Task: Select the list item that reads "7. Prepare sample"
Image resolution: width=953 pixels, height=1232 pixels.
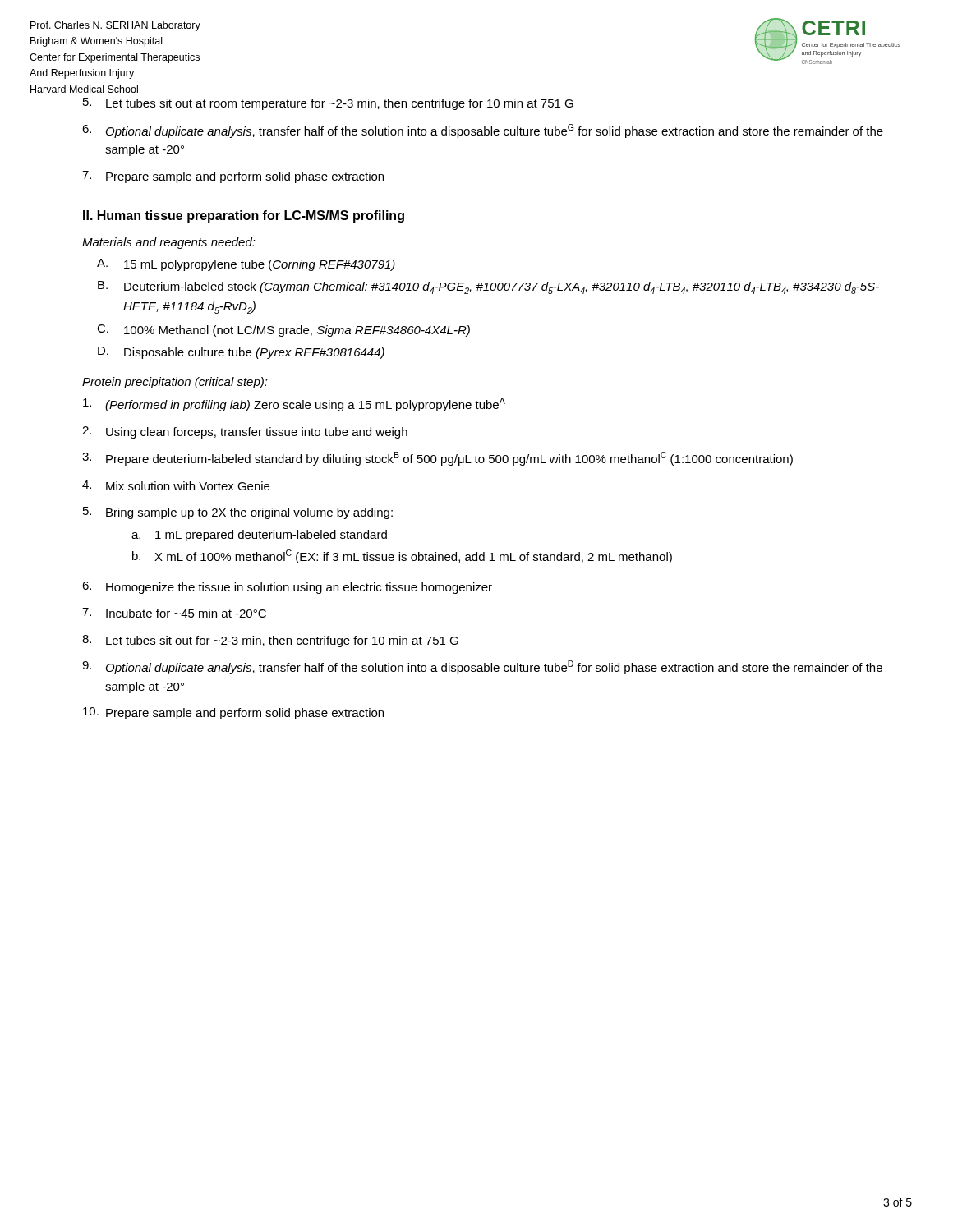Action: point(233,177)
